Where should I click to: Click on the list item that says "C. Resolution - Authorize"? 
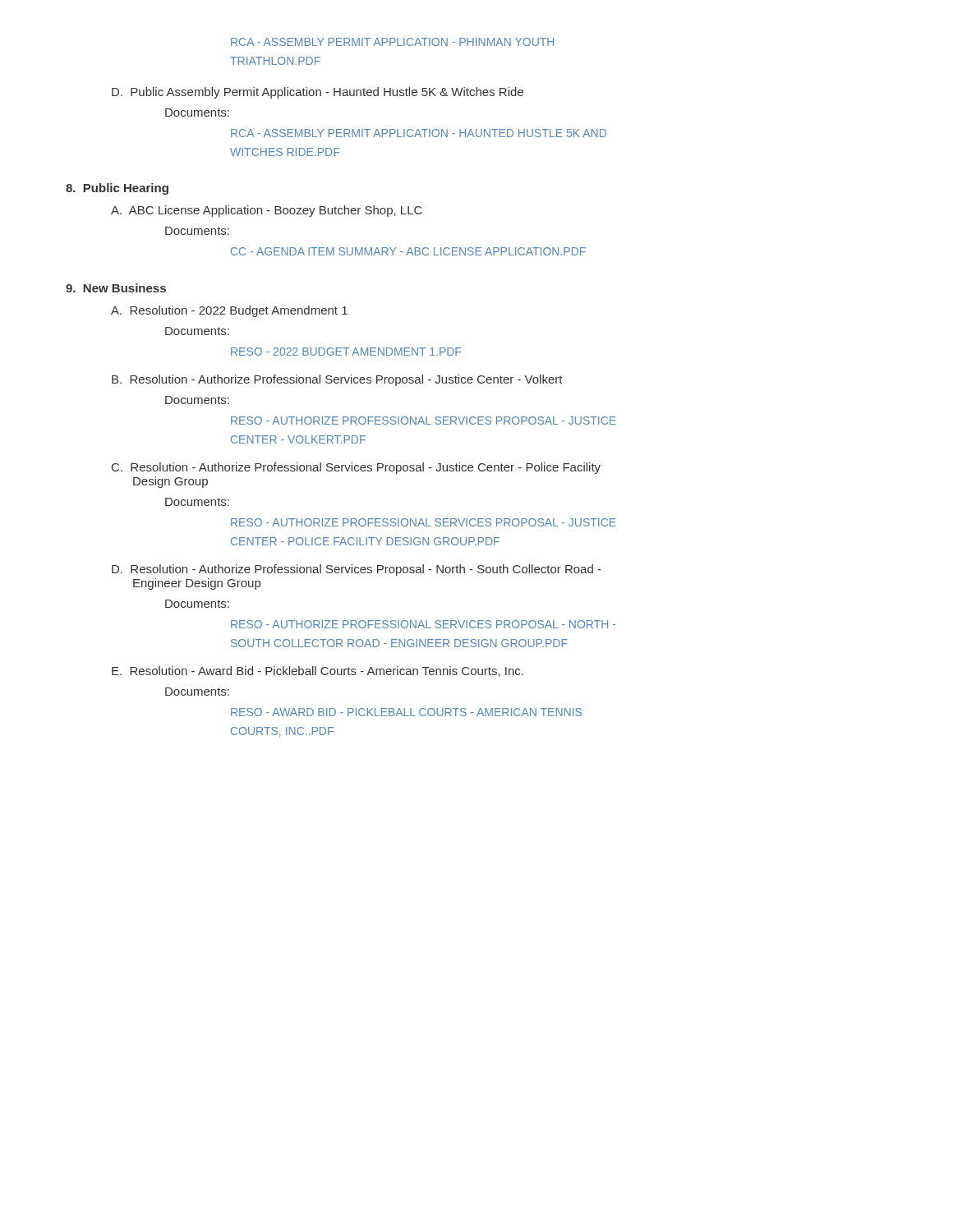(x=356, y=474)
